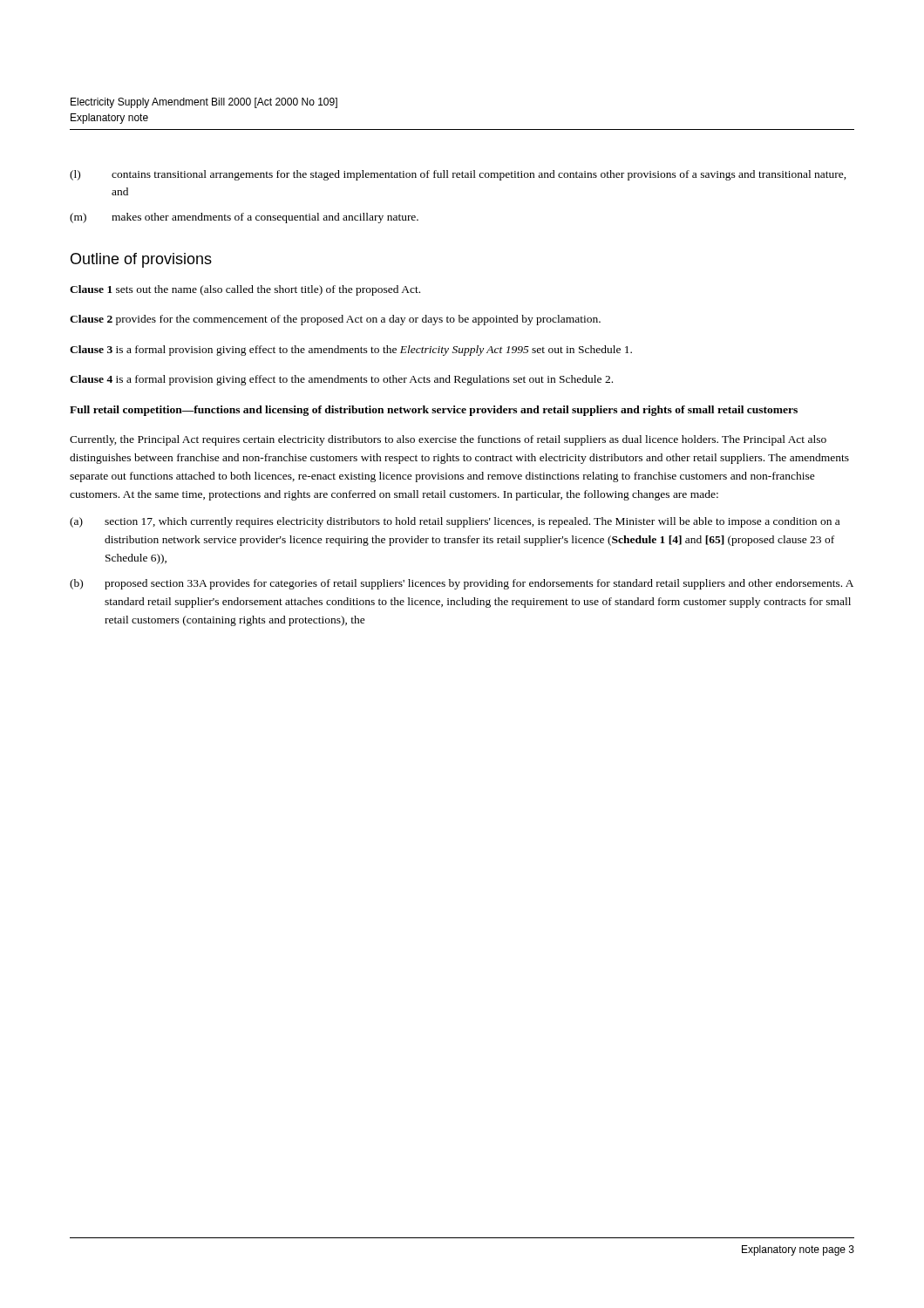This screenshot has width=924, height=1308.
Task: Find the section header on this page that starts "Full retail competition—functions and licensing of distribution"
Action: 434,409
